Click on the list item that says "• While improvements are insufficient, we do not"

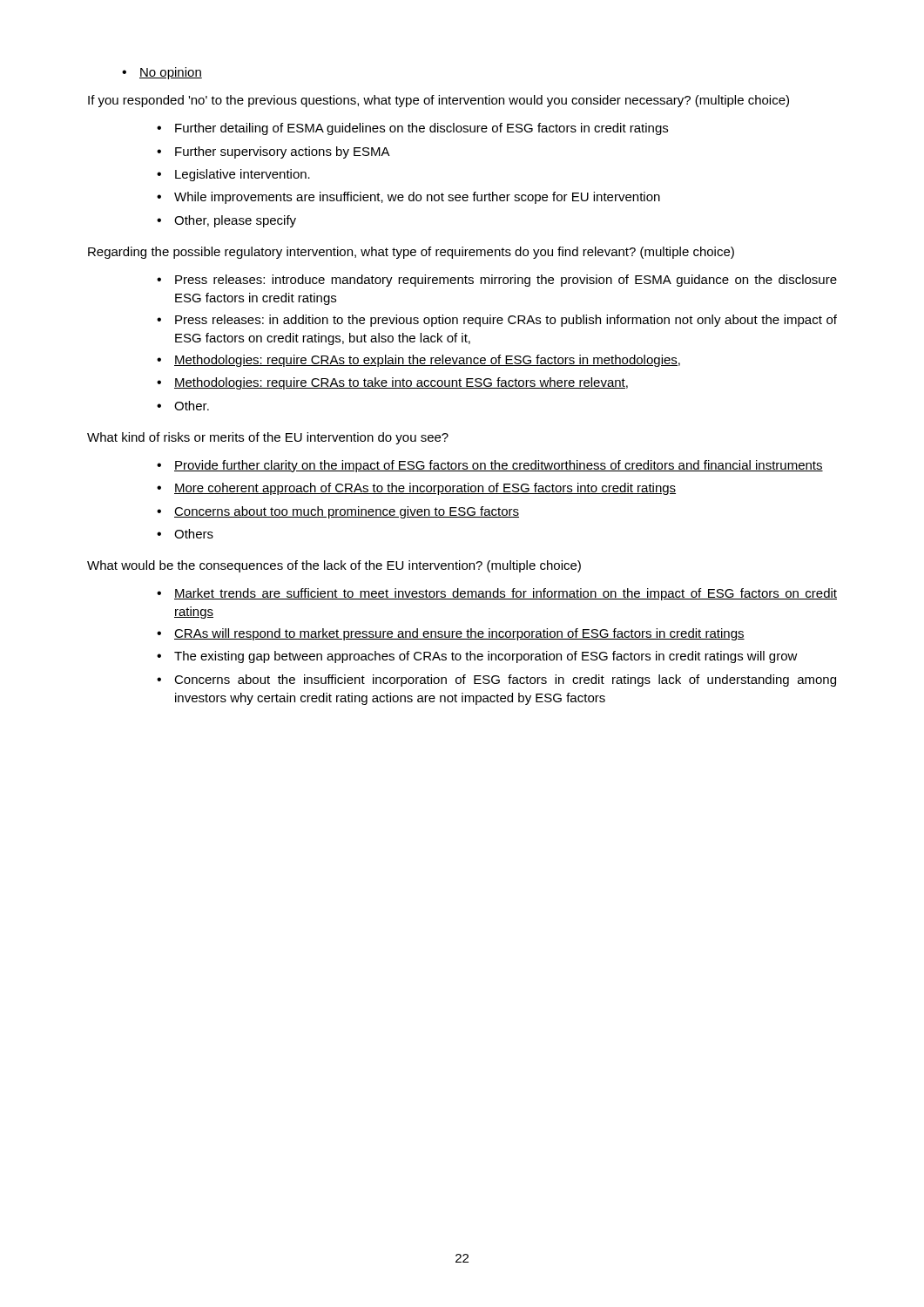pyautogui.click(x=497, y=197)
